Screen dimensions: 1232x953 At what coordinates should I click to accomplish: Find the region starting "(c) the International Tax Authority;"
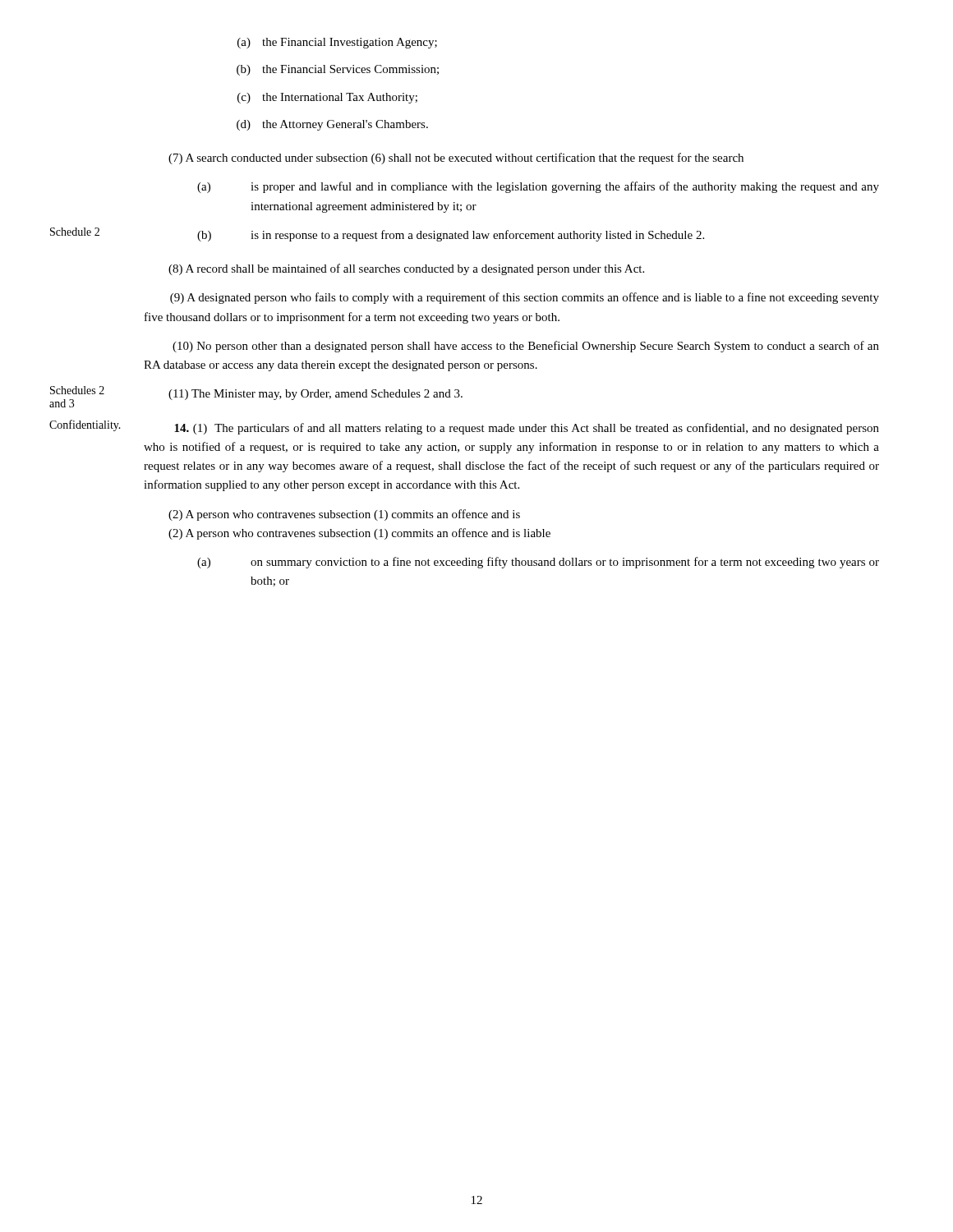[x=327, y=98]
